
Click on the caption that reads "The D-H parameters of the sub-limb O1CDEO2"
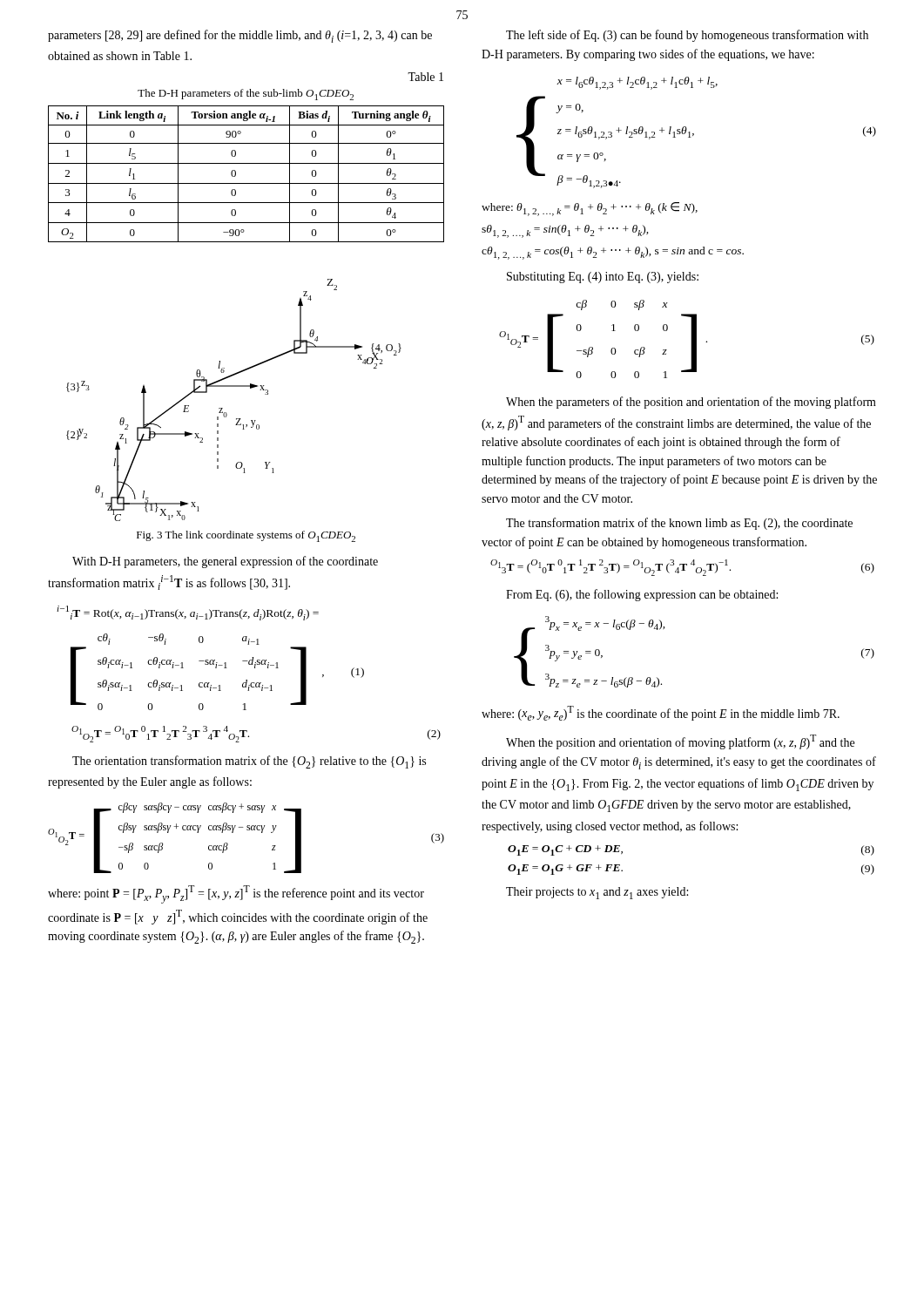(246, 94)
